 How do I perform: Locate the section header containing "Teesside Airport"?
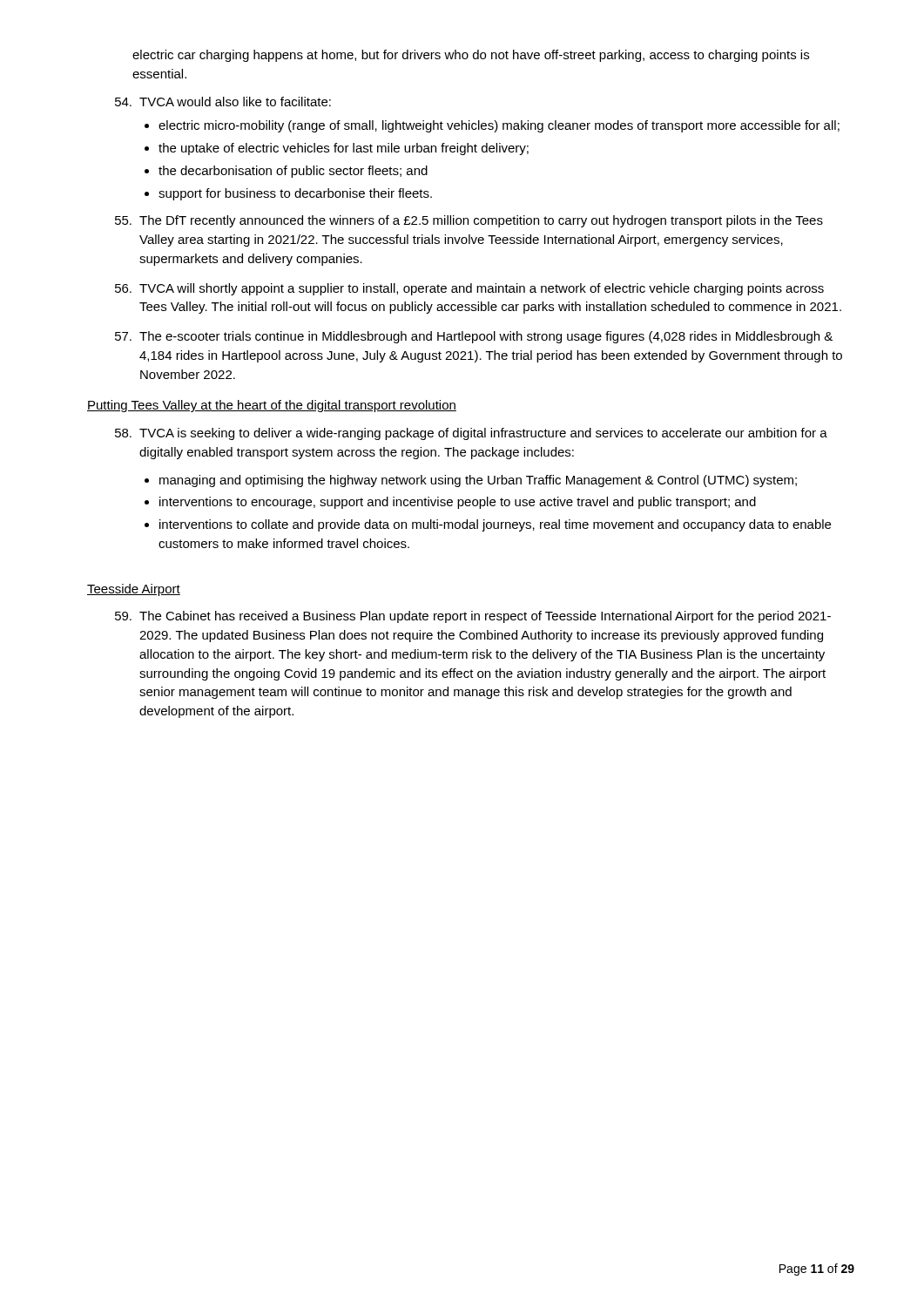click(134, 588)
